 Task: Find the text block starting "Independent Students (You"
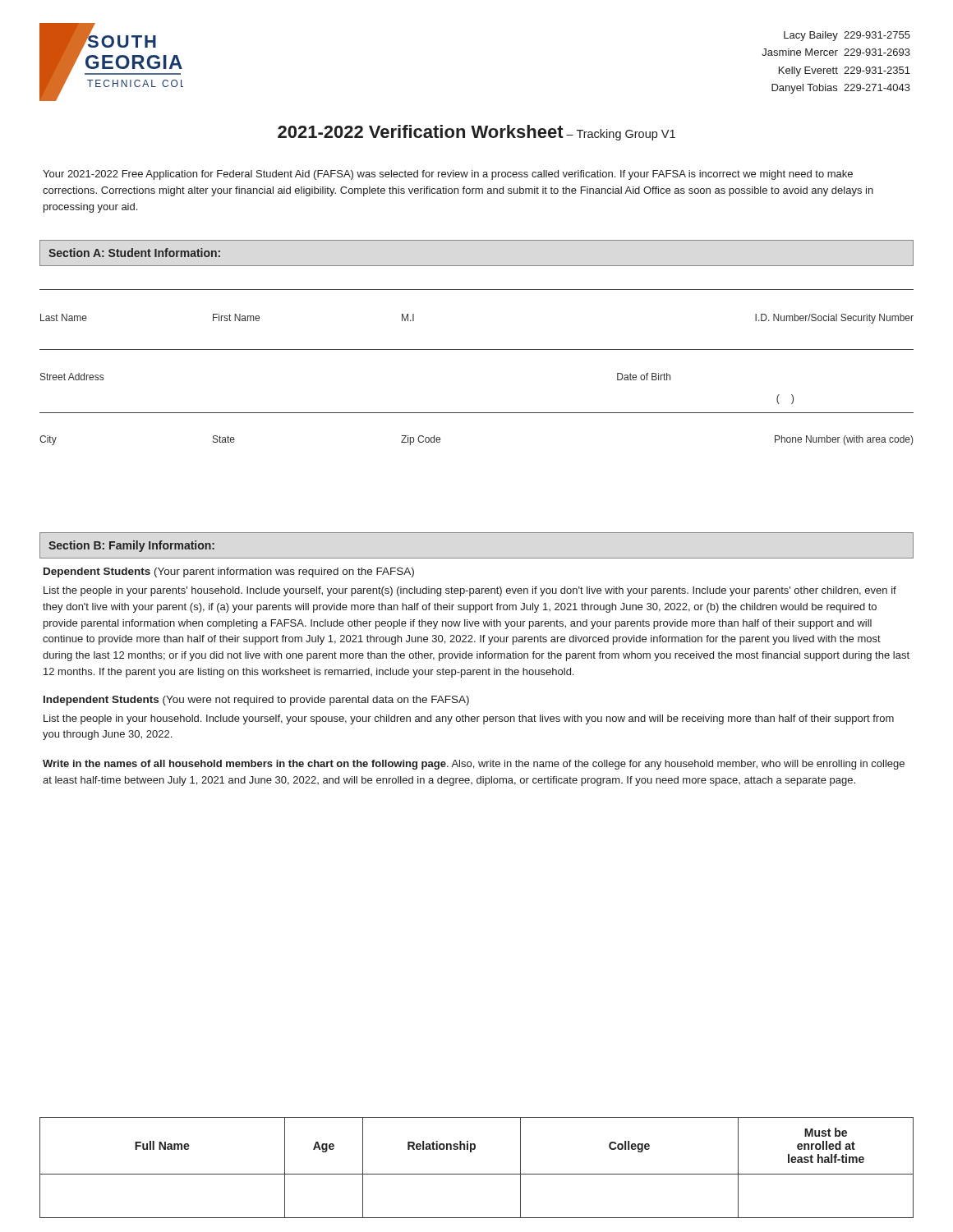click(256, 699)
